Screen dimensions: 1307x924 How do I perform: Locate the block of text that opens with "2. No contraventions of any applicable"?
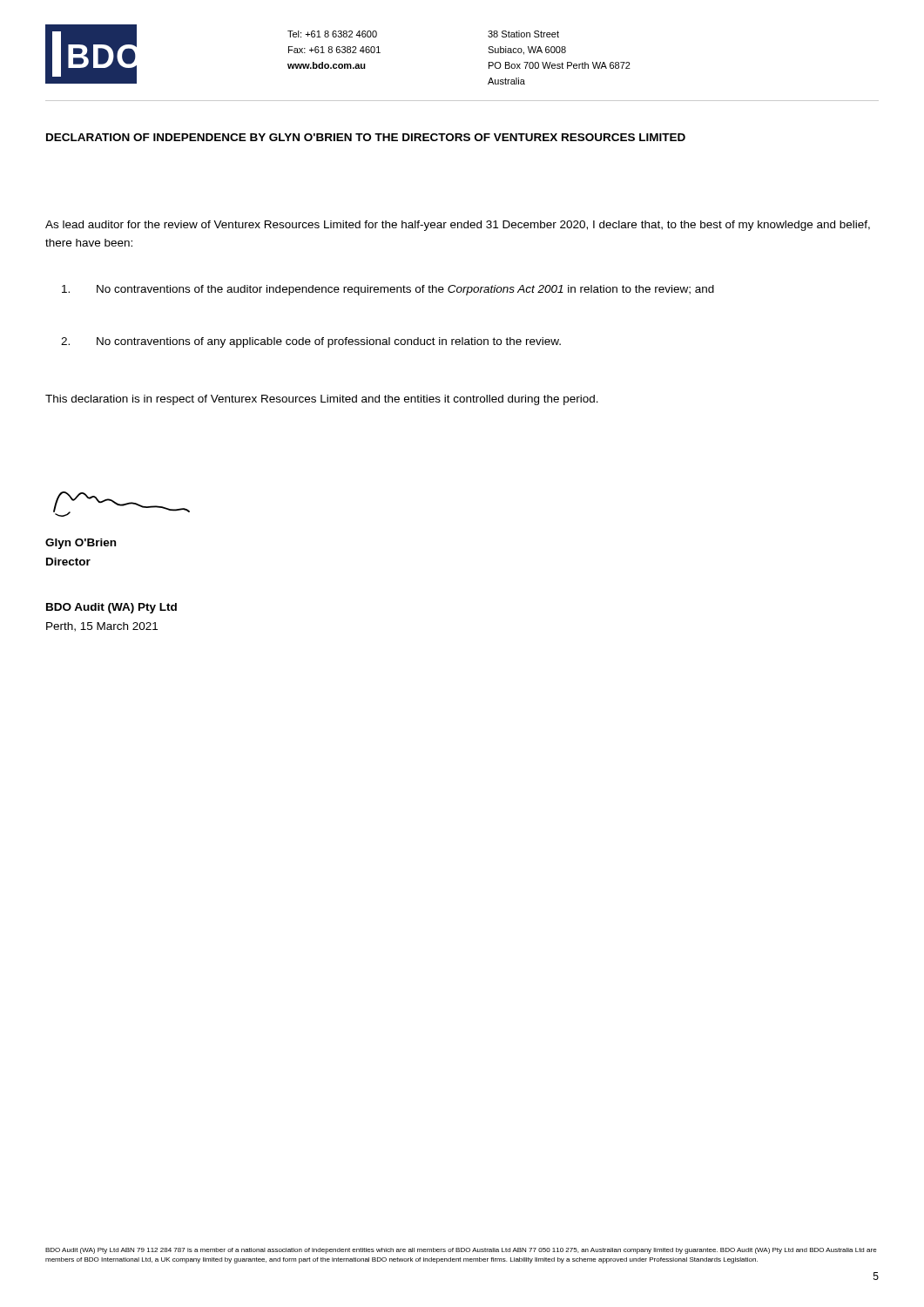[304, 342]
